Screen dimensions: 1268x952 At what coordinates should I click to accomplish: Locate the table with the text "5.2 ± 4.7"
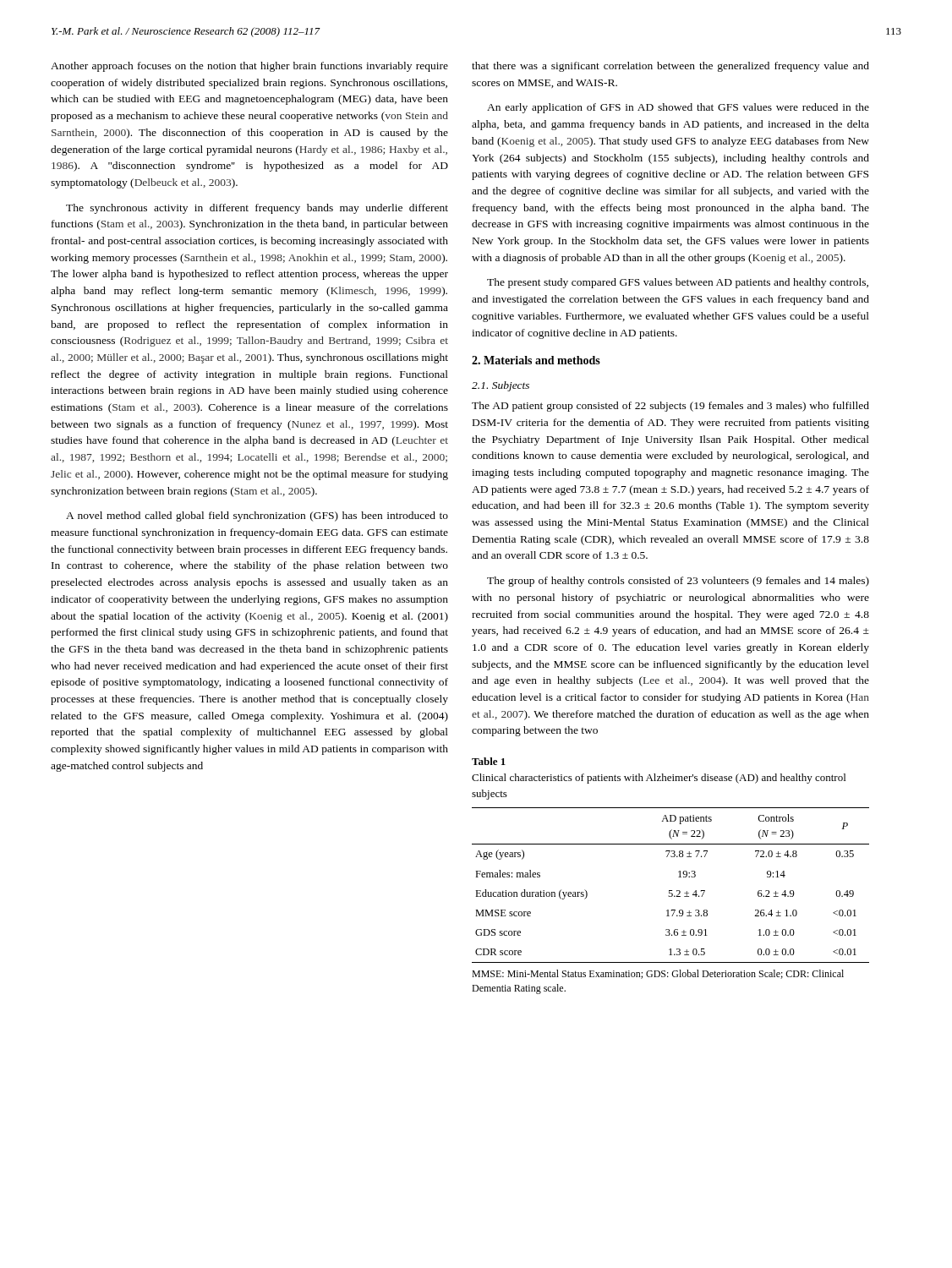(x=670, y=885)
